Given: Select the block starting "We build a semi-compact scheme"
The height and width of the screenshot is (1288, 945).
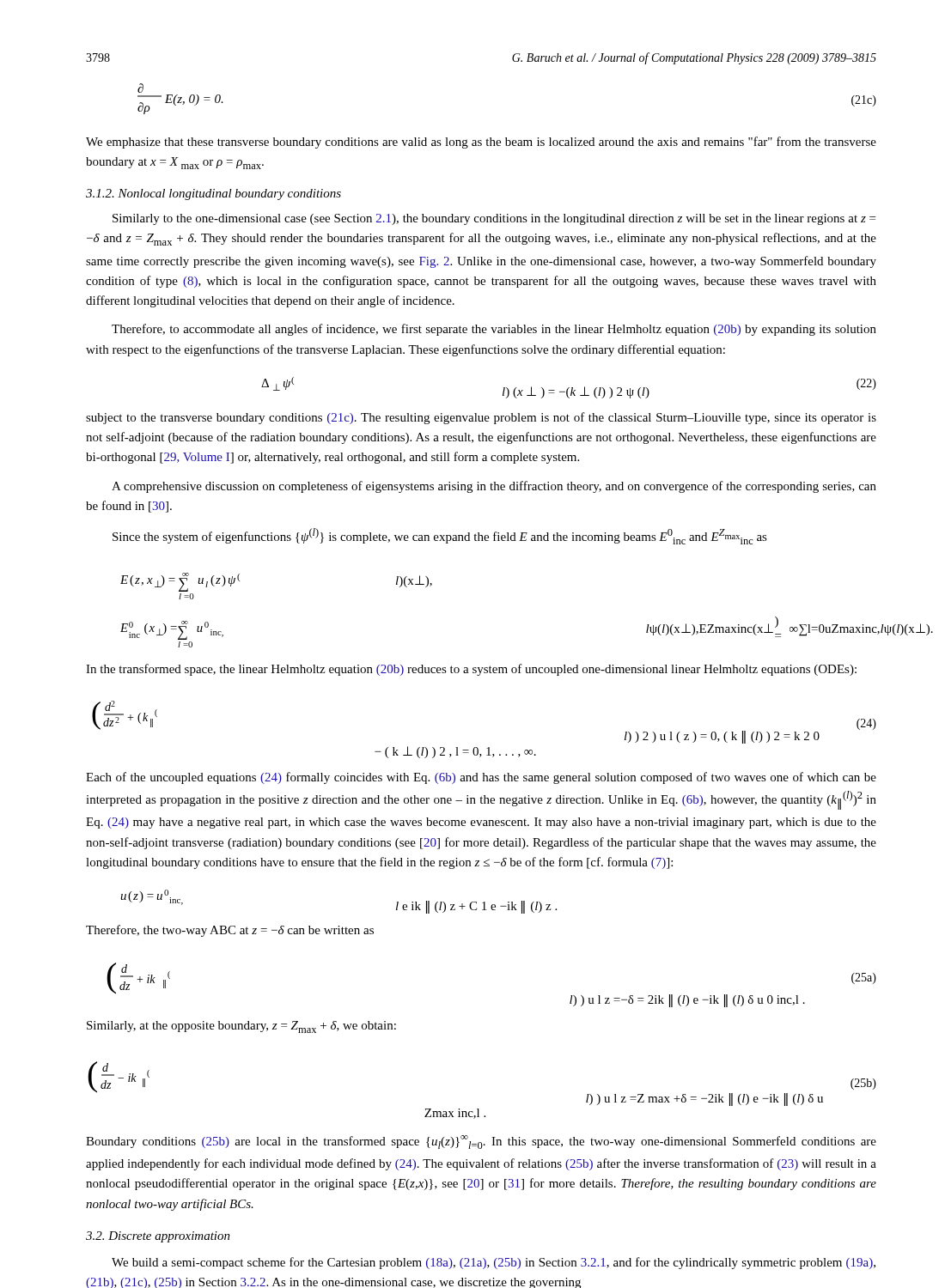Looking at the screenshot, I should pos(481,1270).
